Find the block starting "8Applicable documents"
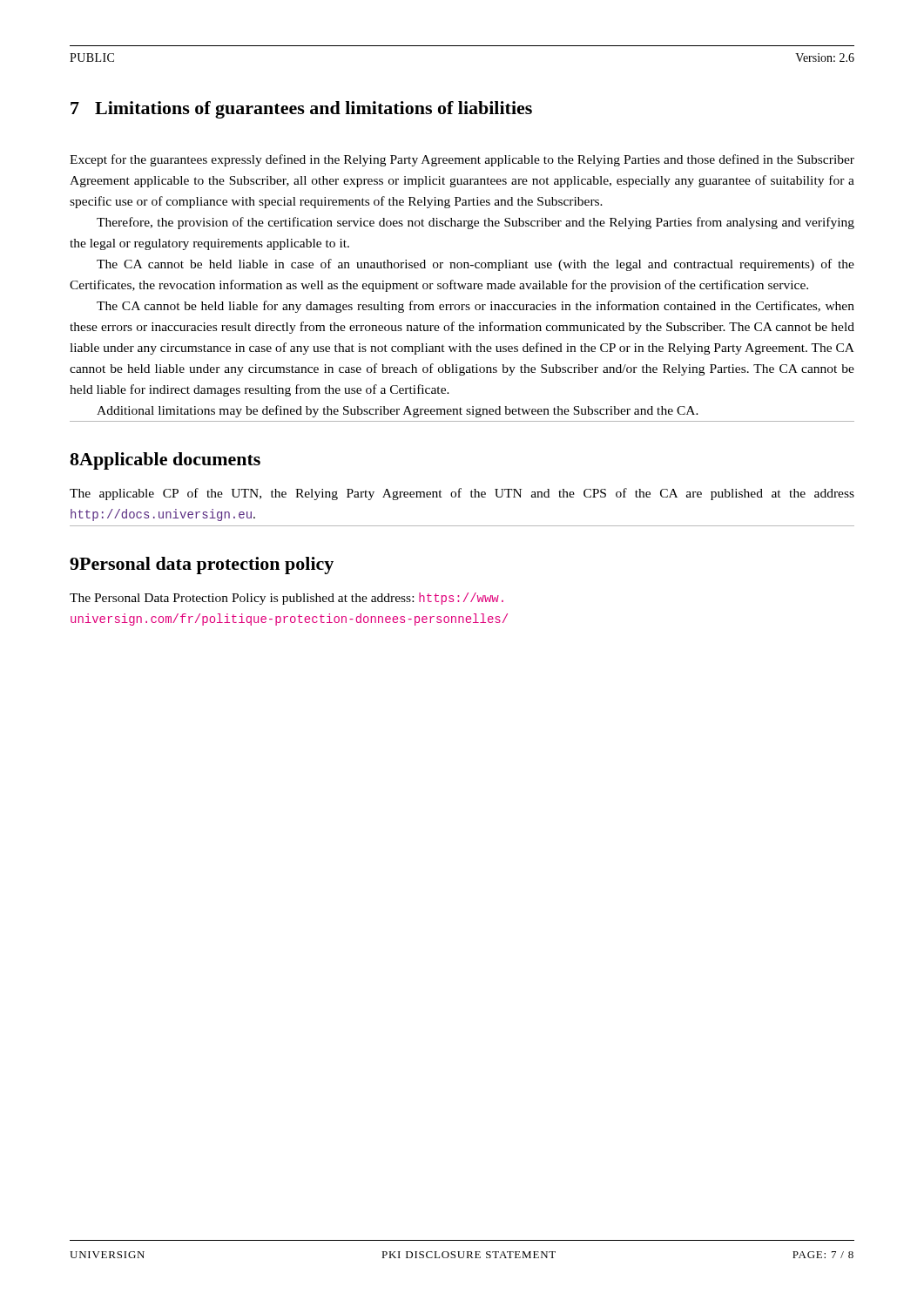 click(165, 461)
